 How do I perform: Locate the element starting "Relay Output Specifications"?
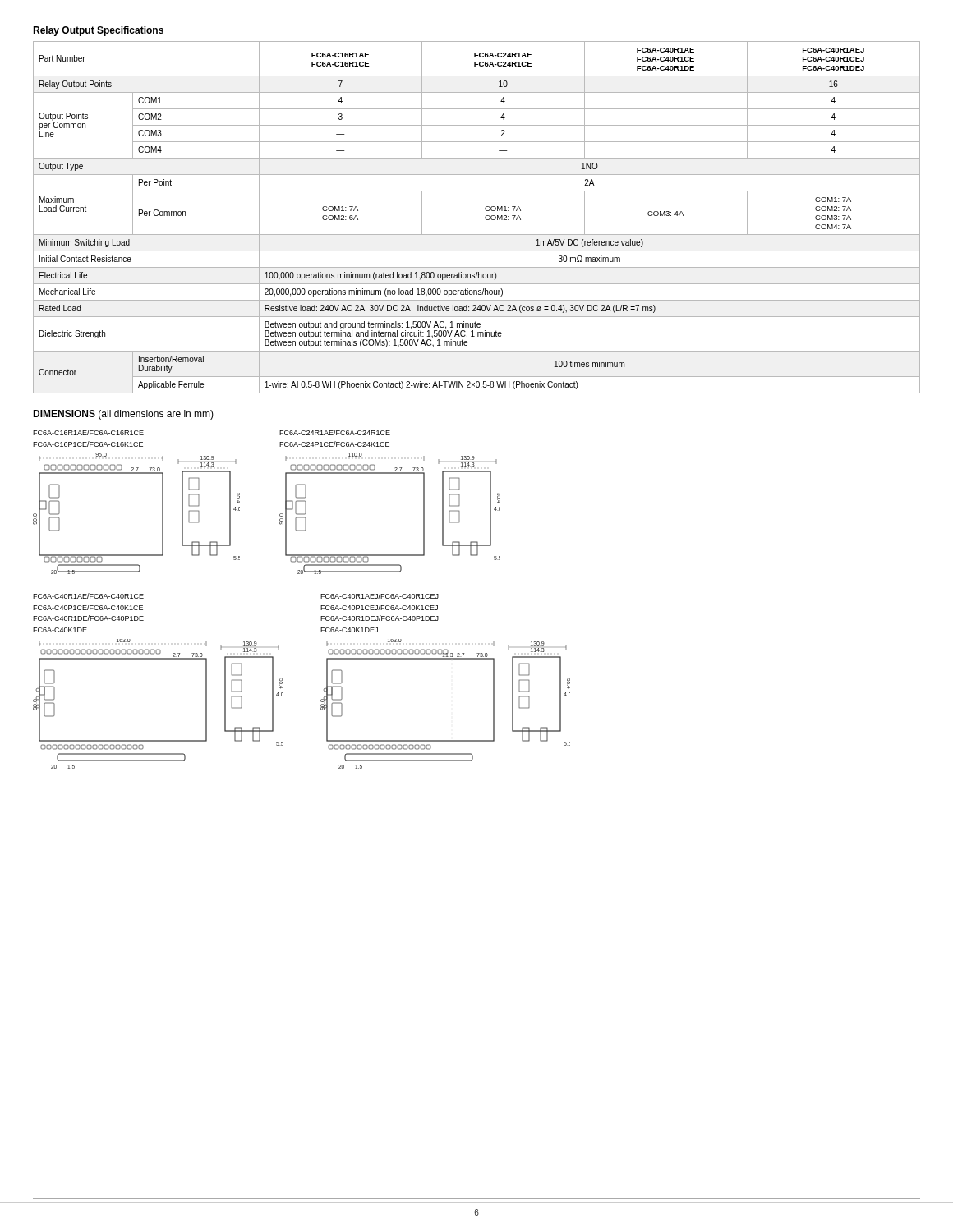point(98,30)
